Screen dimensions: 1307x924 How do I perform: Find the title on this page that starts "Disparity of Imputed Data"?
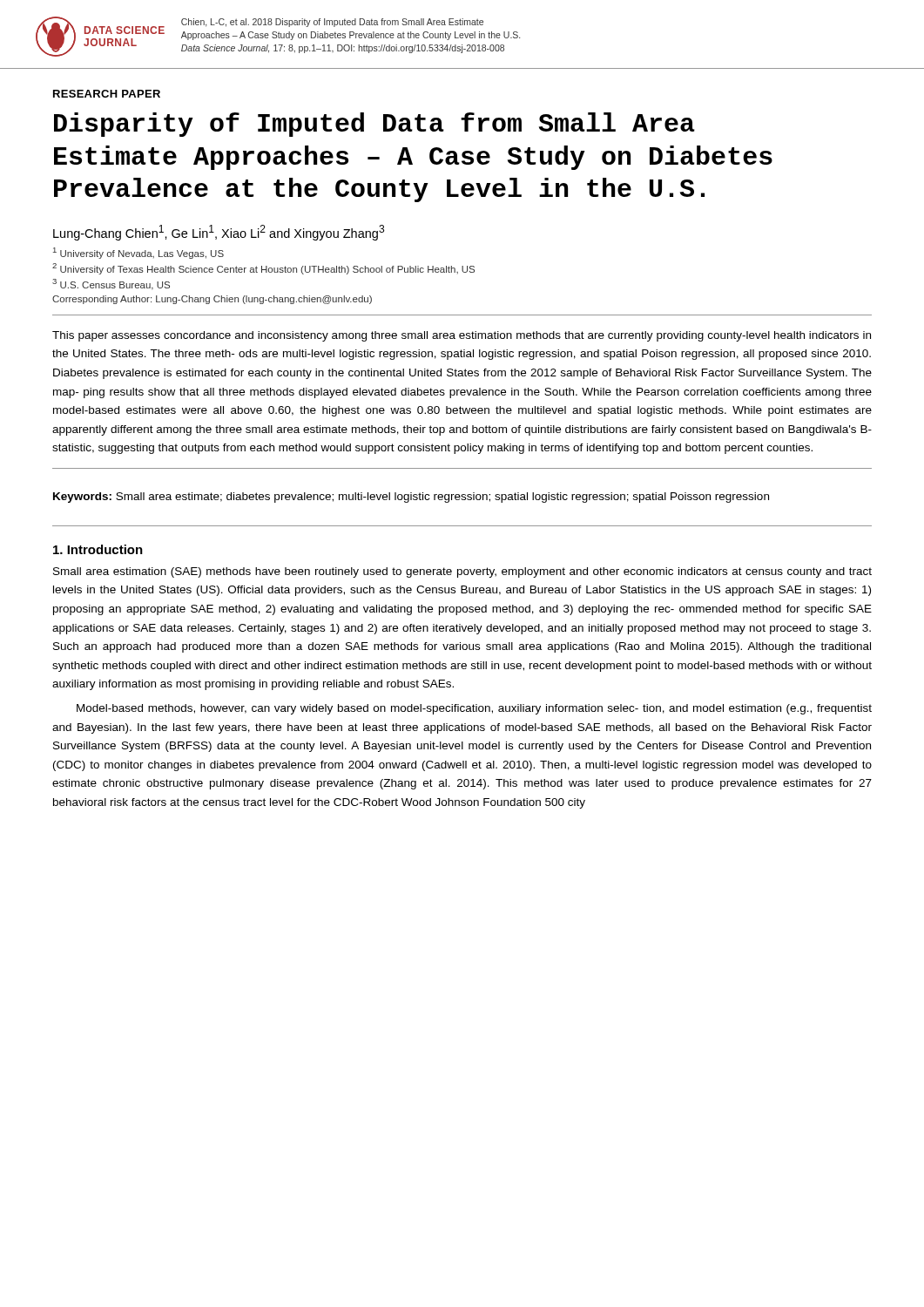pos(413,157)
